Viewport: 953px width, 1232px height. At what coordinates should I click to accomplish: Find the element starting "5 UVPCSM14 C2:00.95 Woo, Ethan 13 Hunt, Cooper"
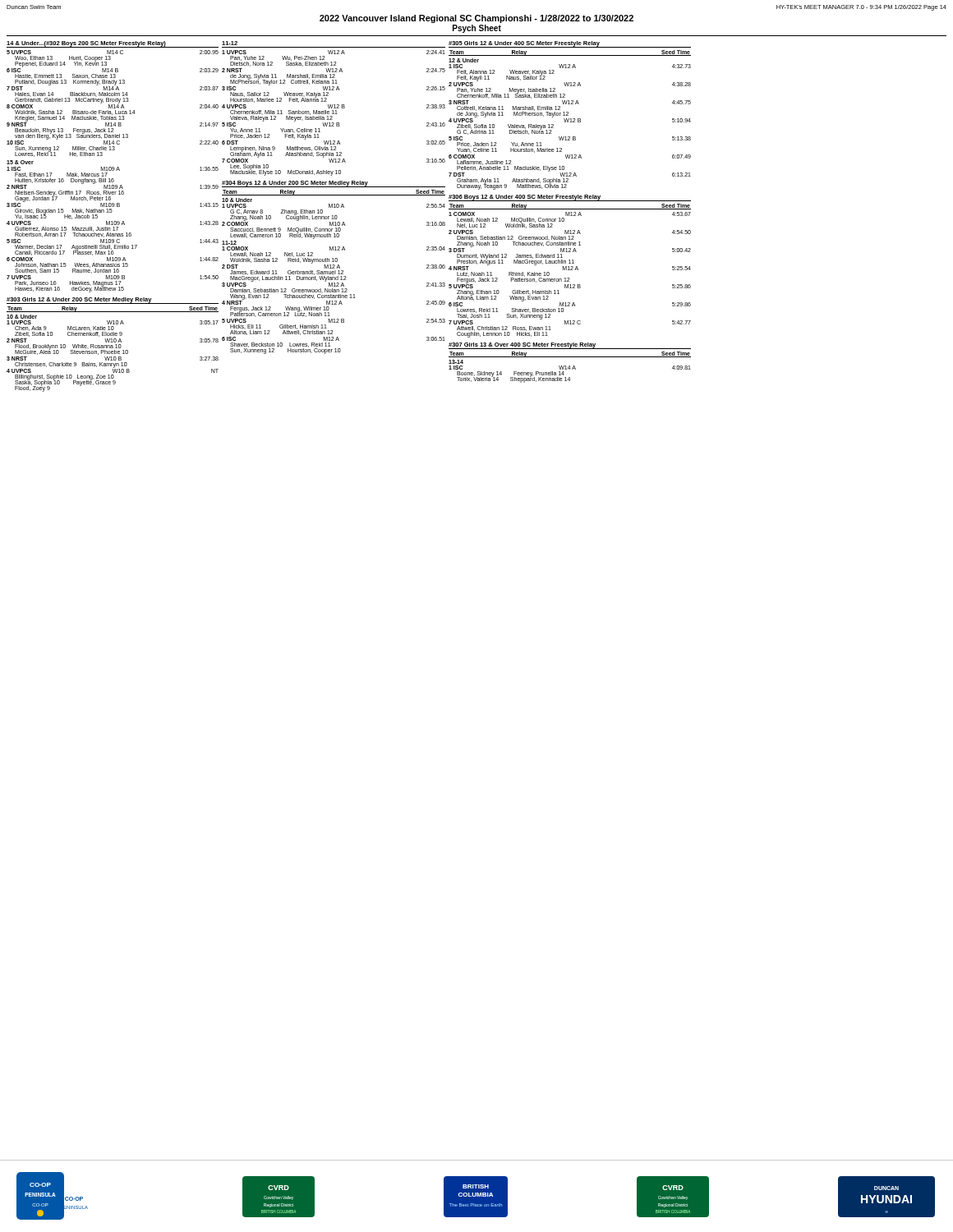[113, 170]
